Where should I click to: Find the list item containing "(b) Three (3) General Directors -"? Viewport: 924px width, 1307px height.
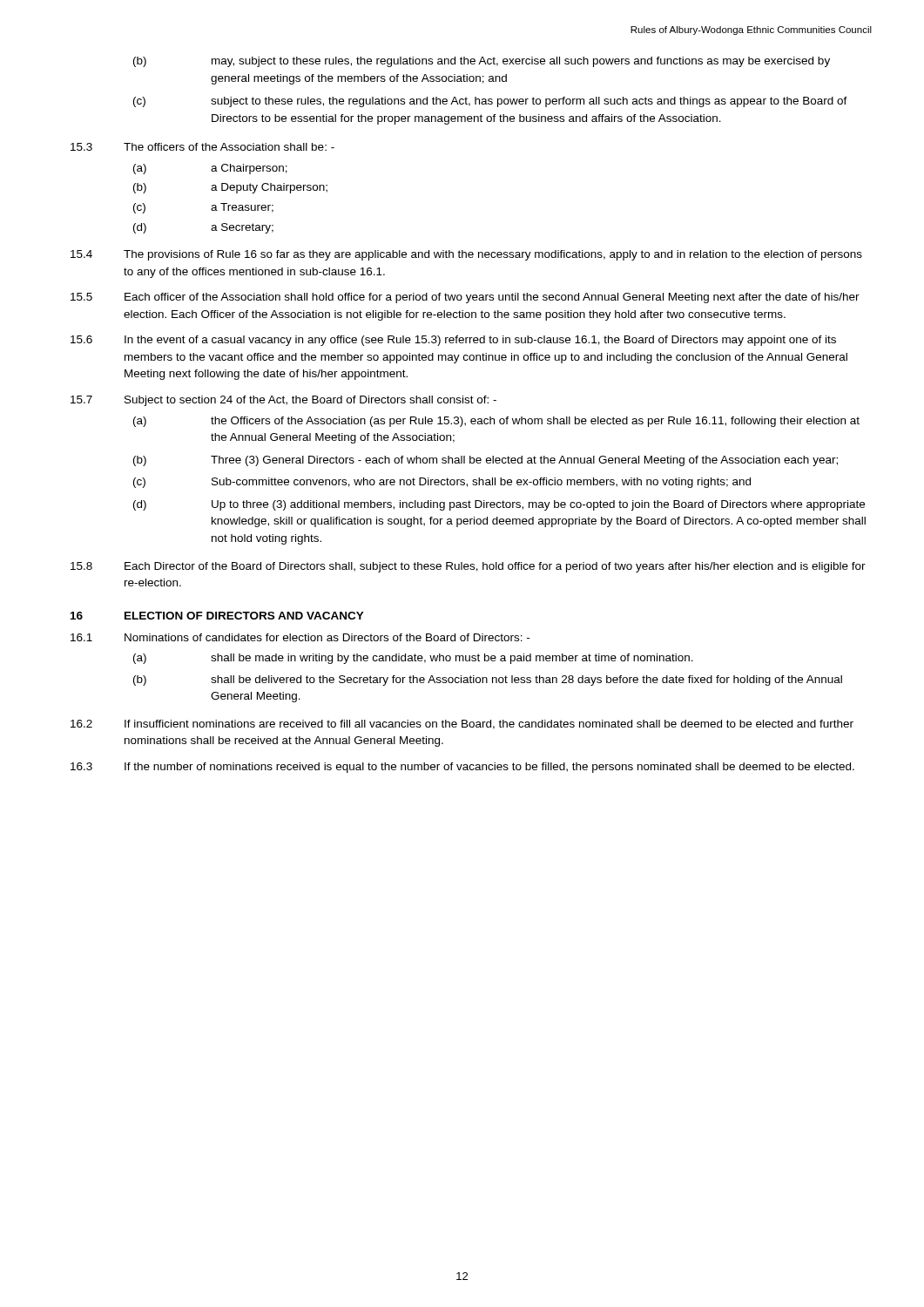[x=498, y=460]
